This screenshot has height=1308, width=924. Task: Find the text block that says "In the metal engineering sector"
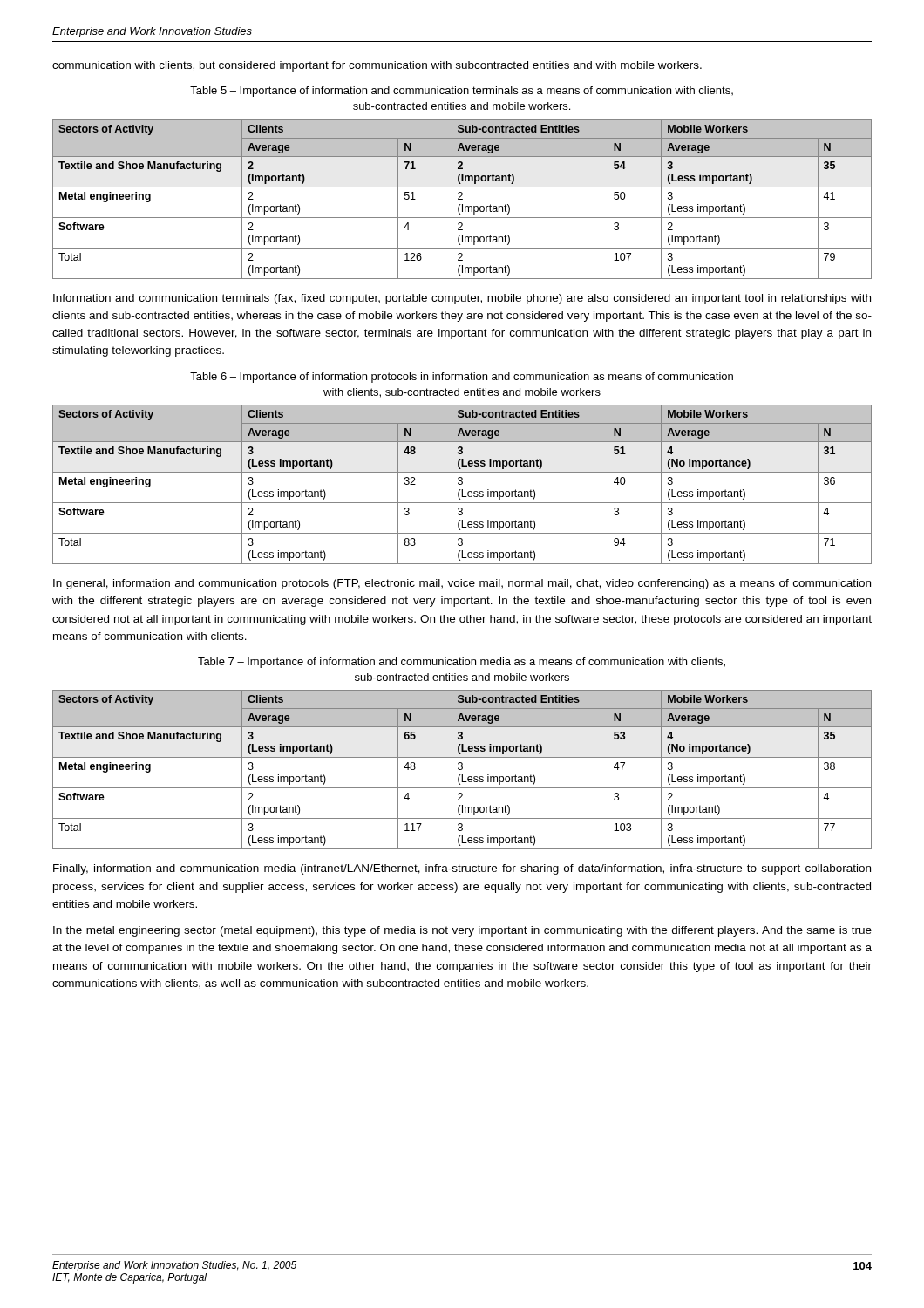[x=462, y=957]
